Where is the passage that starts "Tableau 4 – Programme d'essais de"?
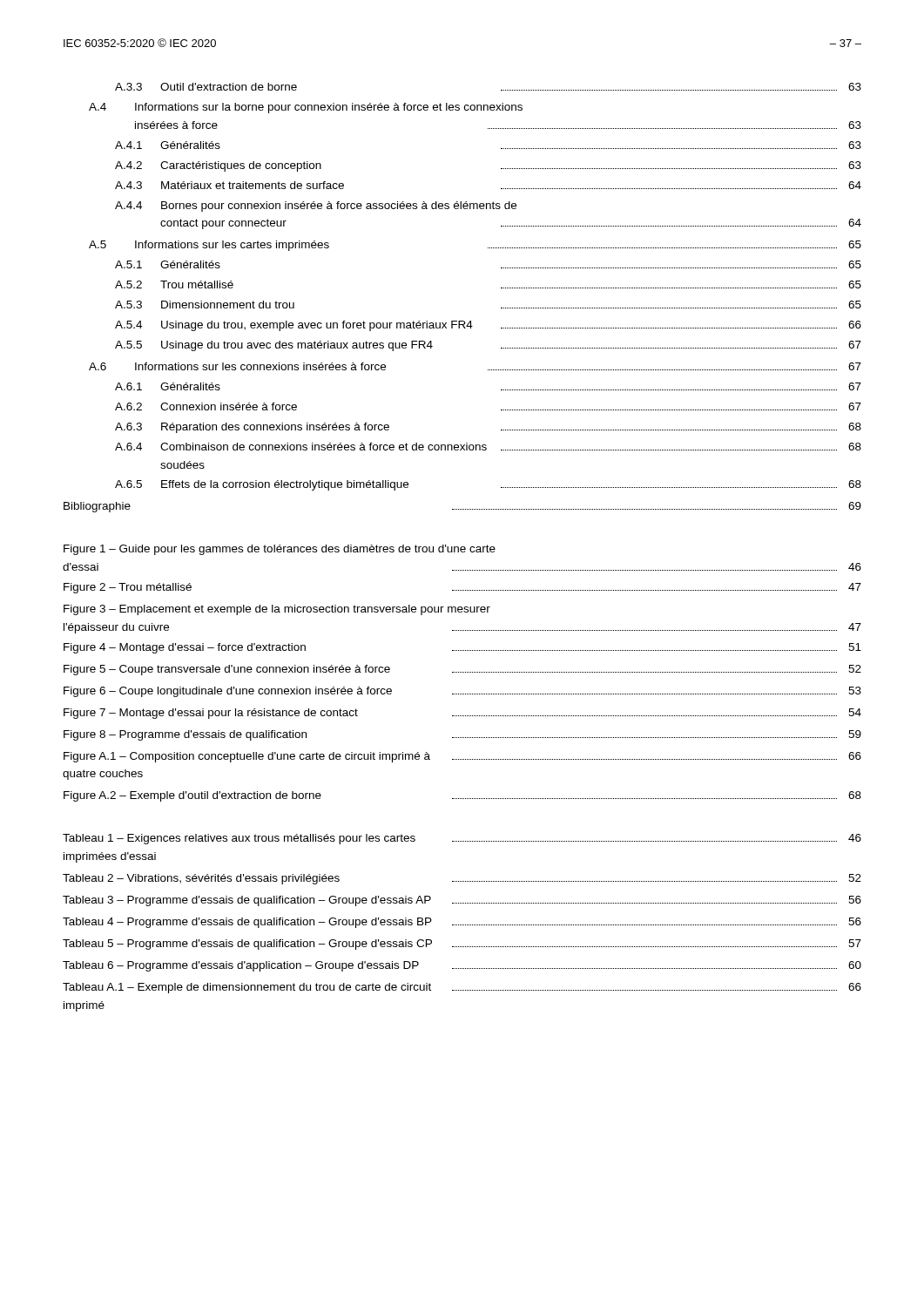924x1307 pixels. tap(462, 922)
